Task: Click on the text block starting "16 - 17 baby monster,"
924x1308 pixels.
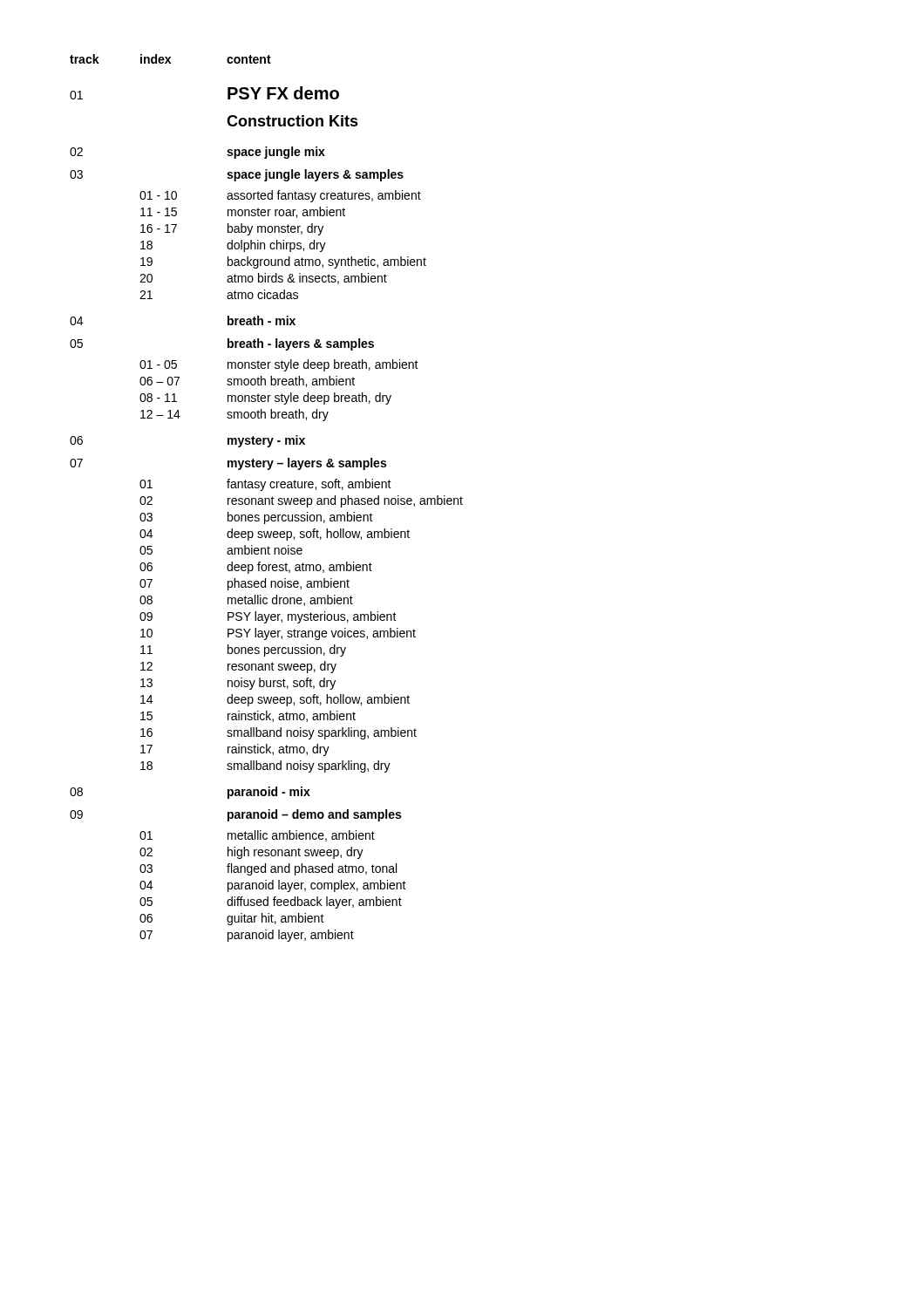Action: (232, 229)
